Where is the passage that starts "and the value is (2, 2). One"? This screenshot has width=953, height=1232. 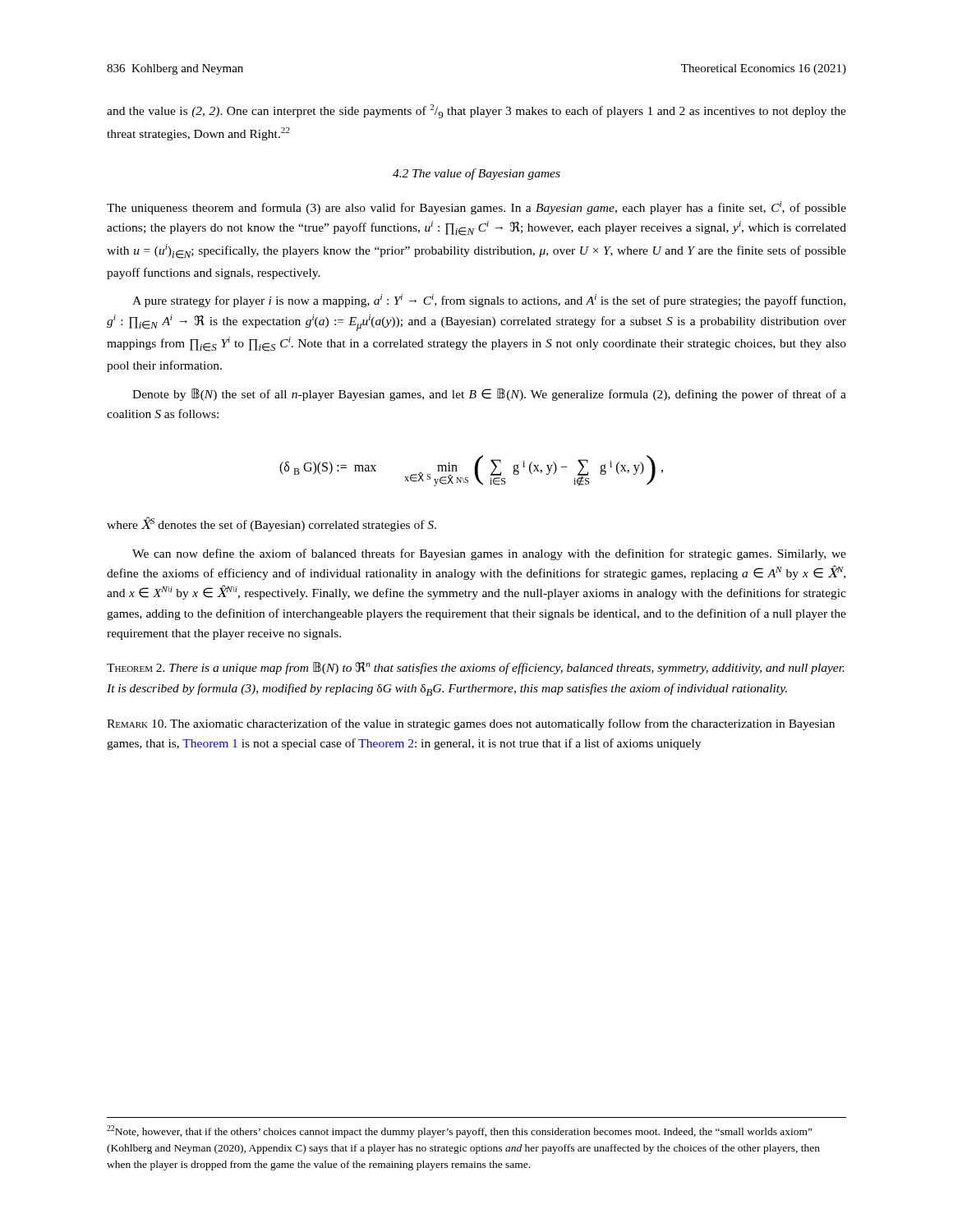(476, 122)
